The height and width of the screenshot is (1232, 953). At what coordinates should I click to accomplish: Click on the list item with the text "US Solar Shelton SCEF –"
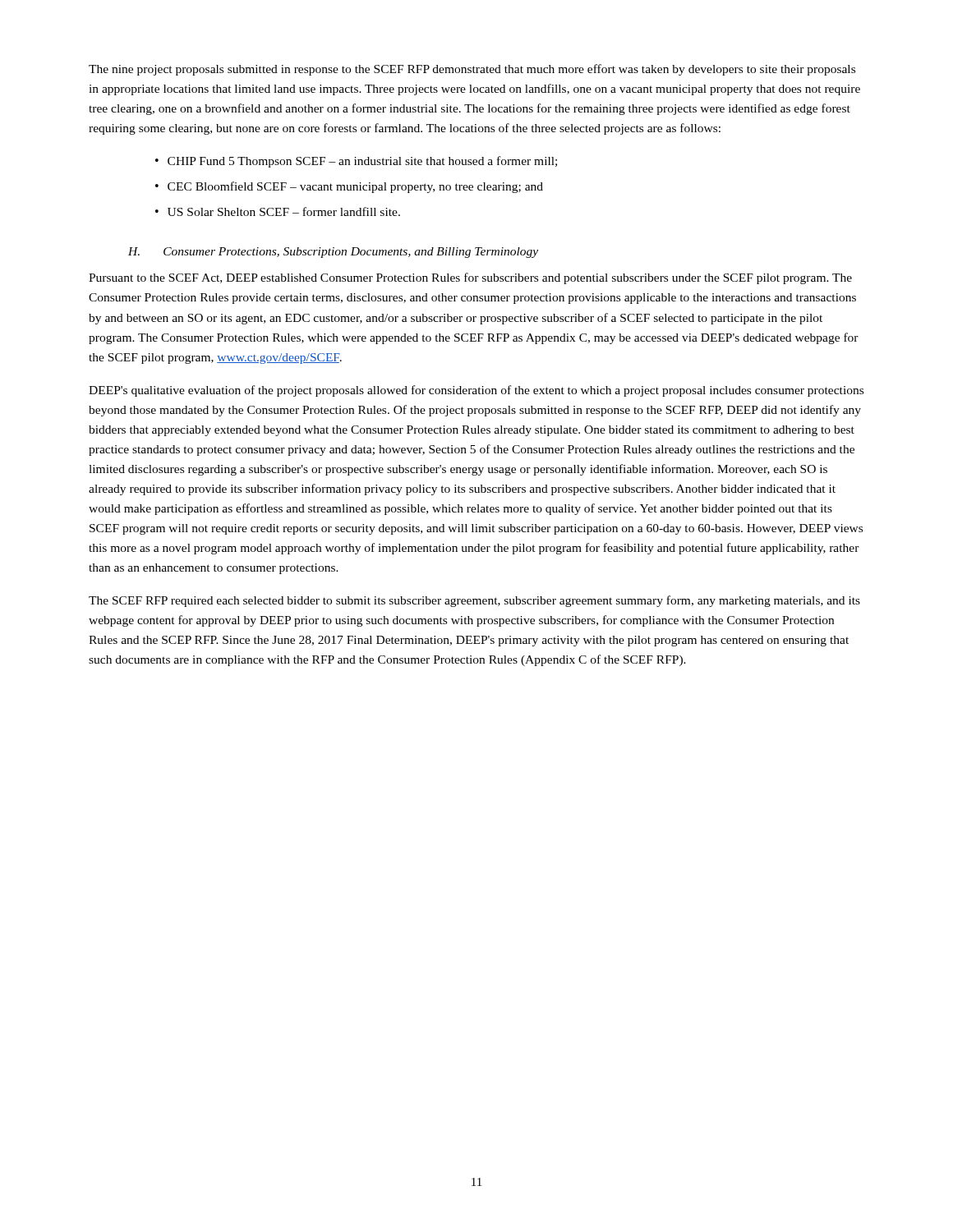tap(284, 211)
